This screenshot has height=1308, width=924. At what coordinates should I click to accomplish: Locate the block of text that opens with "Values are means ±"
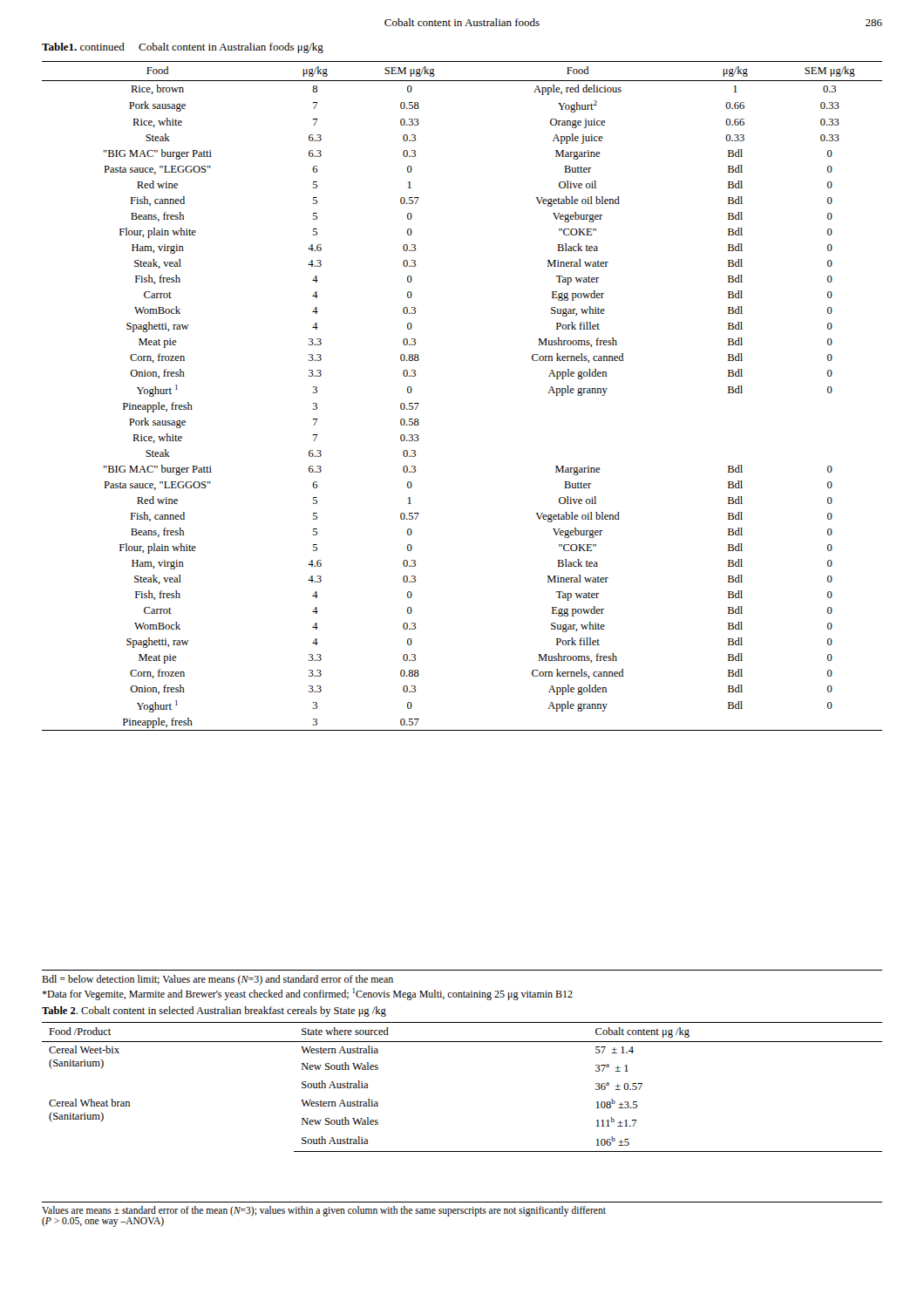click(324, 1216)
